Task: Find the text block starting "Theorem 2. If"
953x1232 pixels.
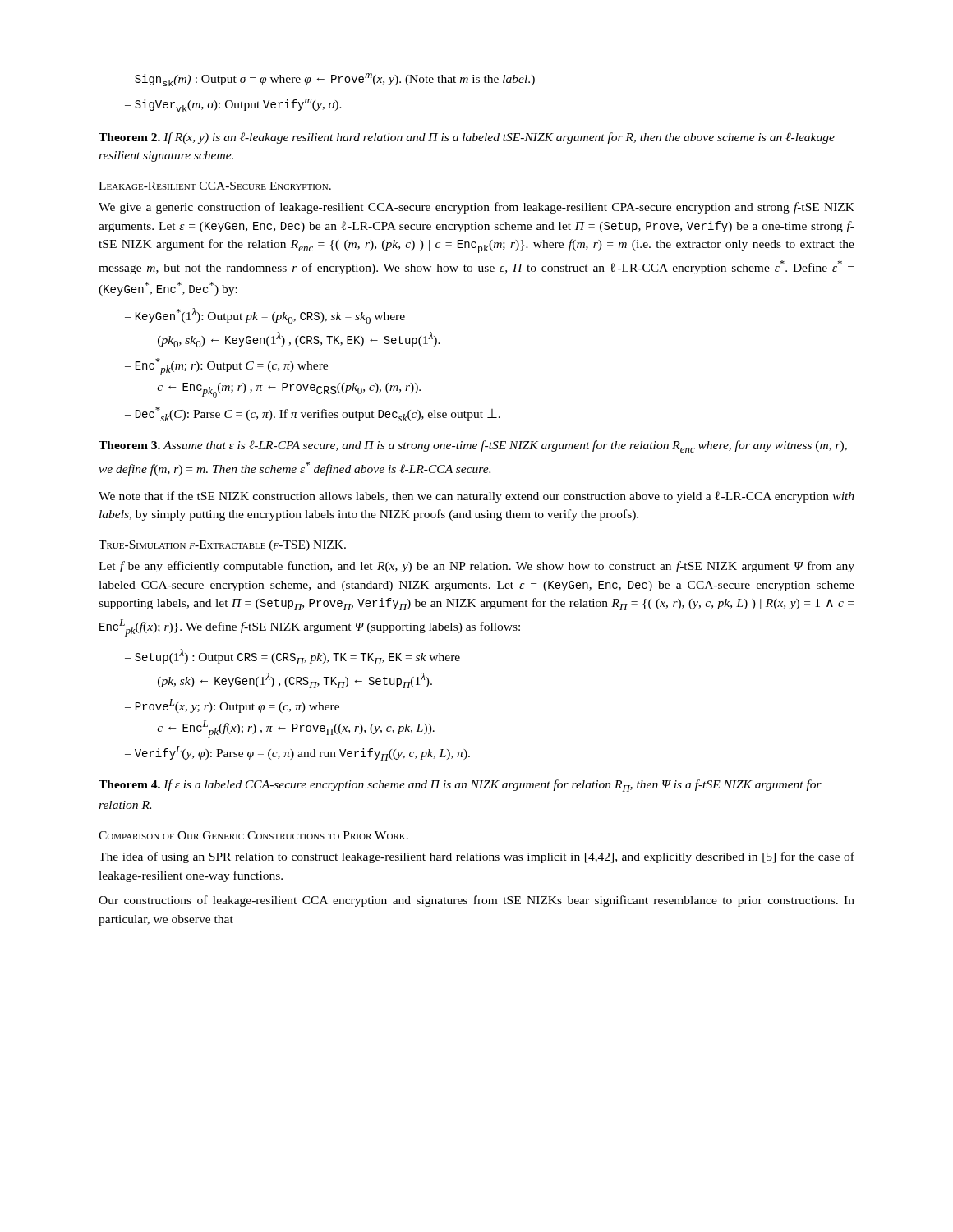Action: click(x=467, y=146)
